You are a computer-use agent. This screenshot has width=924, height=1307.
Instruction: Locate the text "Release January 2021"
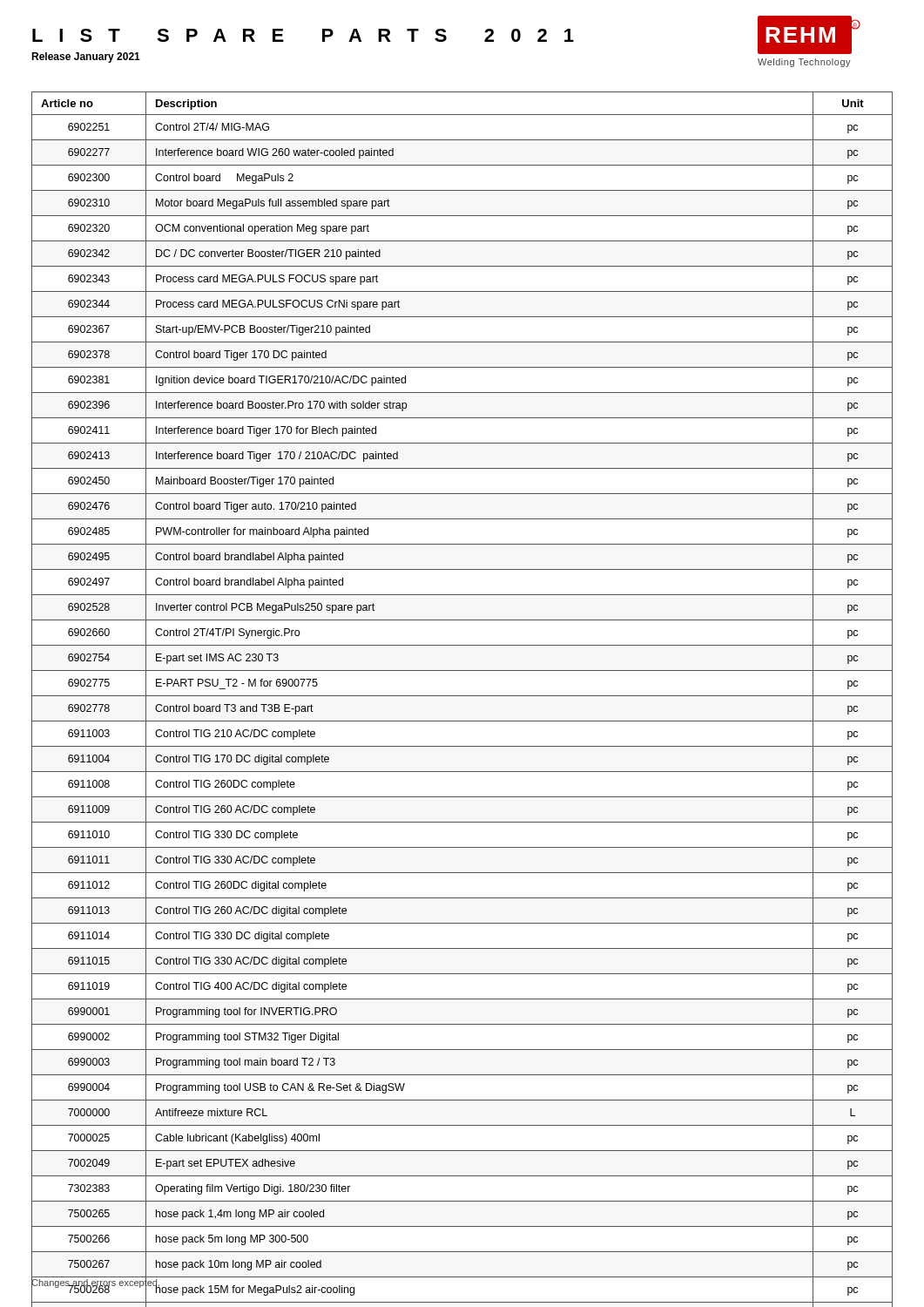86,58
